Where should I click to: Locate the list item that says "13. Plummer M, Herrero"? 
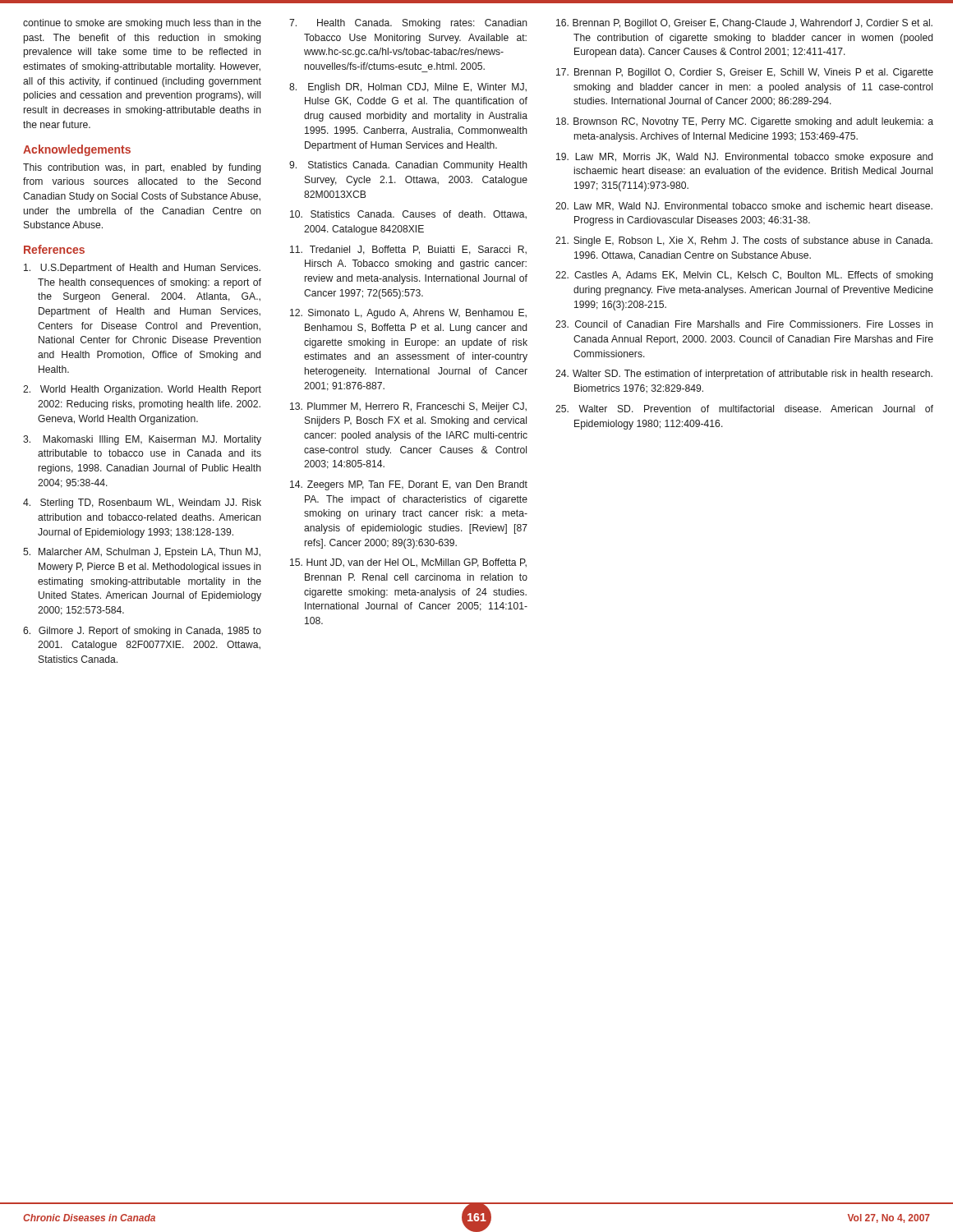[x=408, y=435]
